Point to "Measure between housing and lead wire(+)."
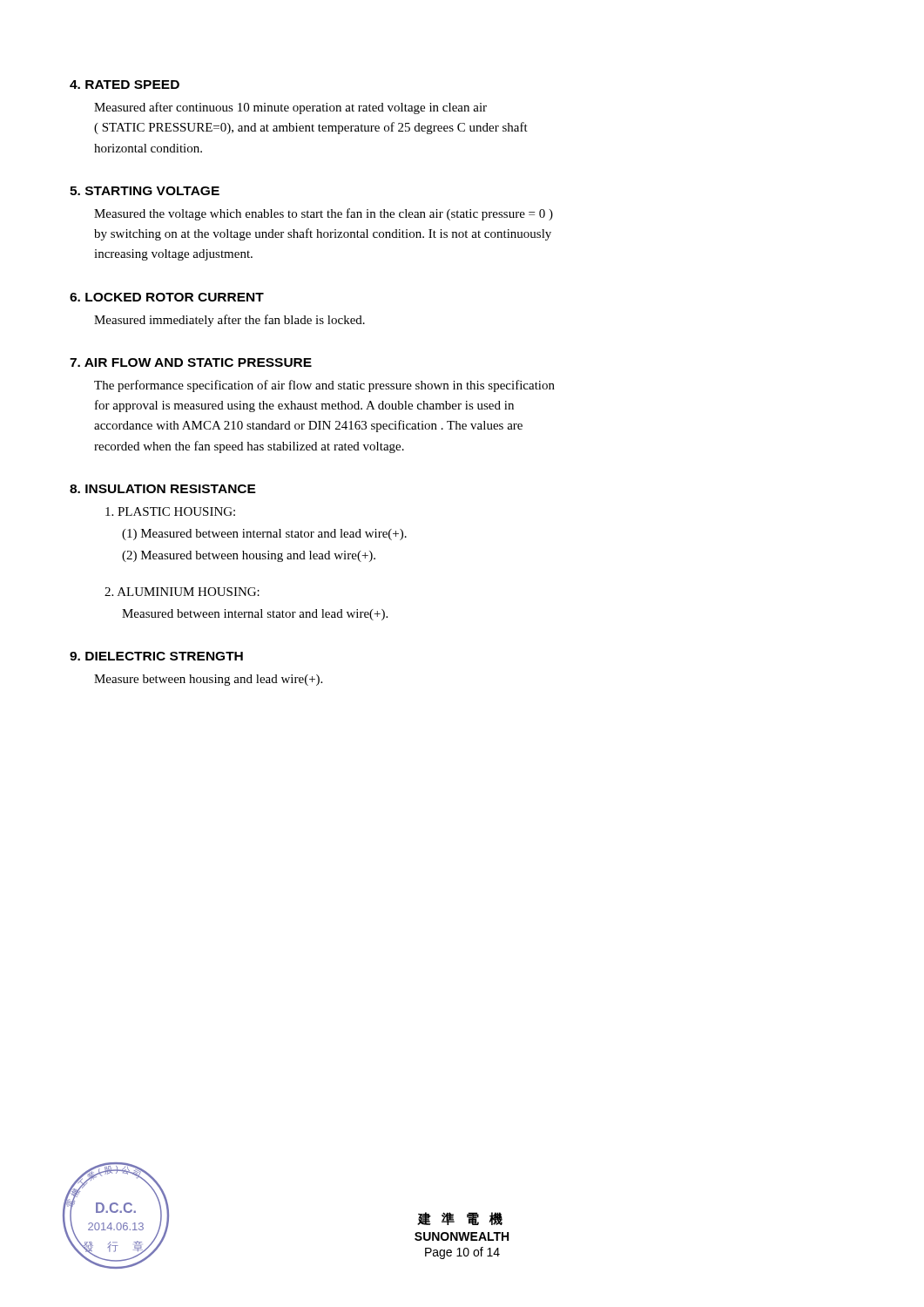Screen dimensions: 1307x924 click(209, 679)
